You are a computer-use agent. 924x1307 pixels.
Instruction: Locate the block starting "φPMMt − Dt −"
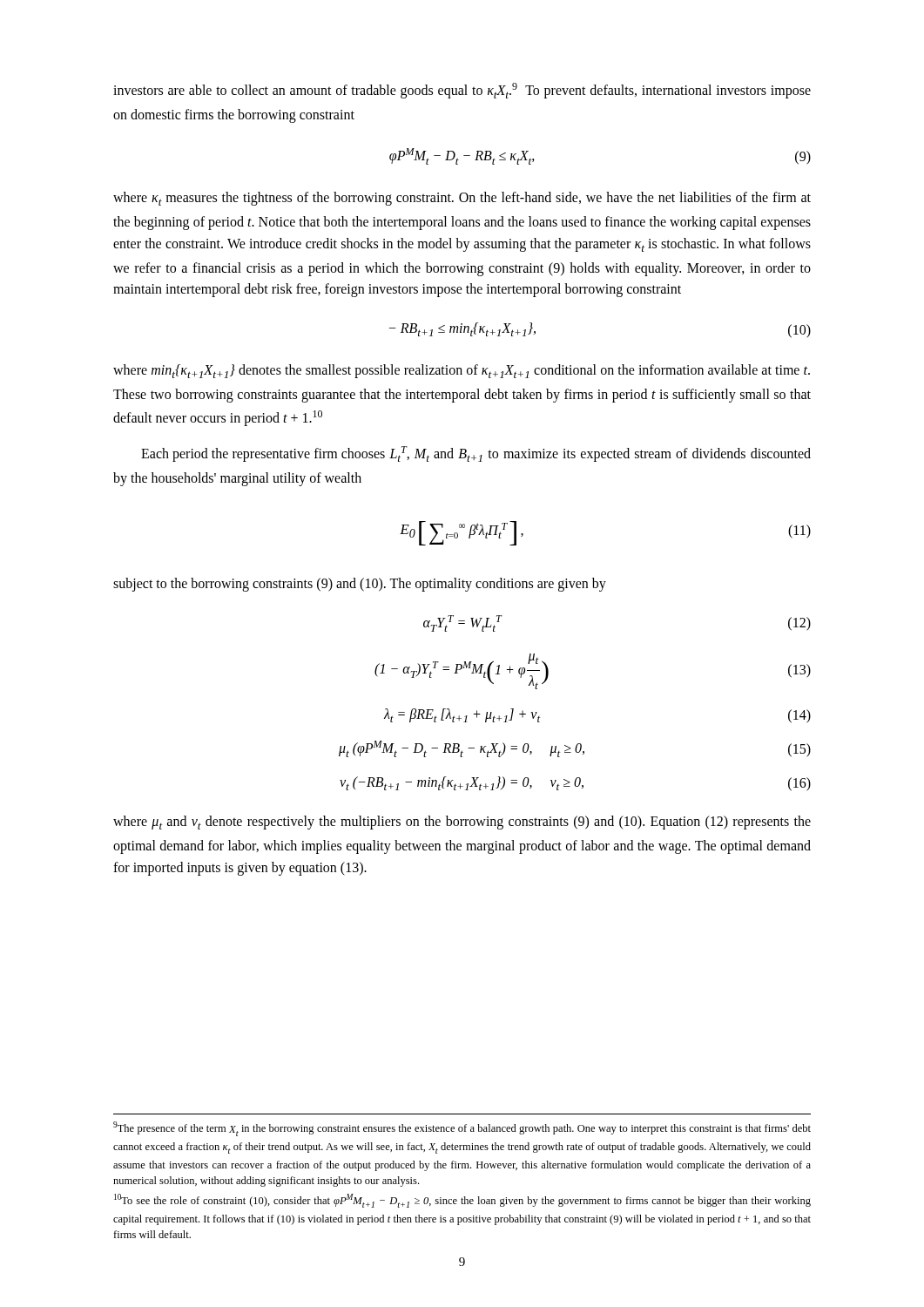pos(453,156)
